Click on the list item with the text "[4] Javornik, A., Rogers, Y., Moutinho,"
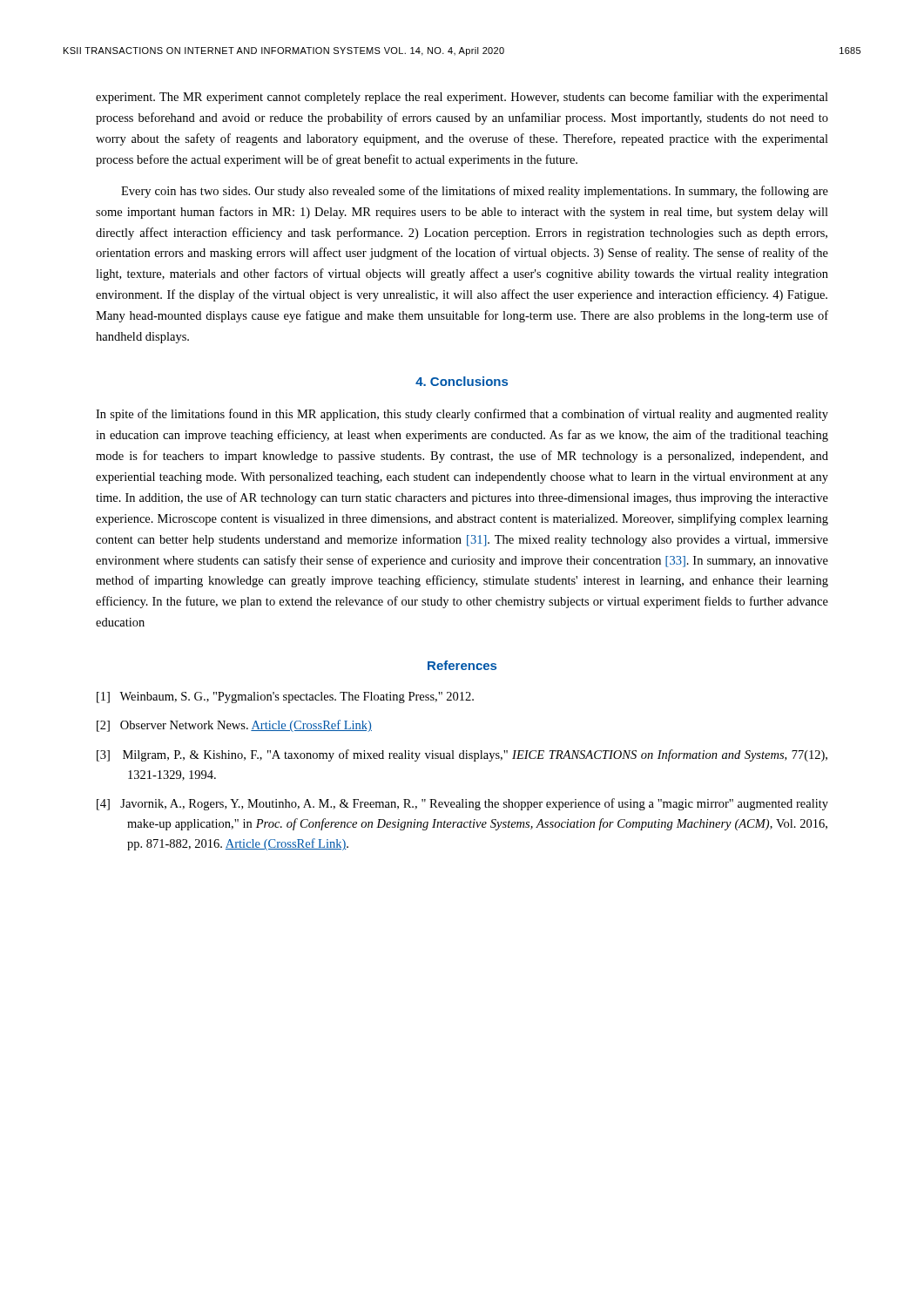924x1307 pixels. (462, 824)
